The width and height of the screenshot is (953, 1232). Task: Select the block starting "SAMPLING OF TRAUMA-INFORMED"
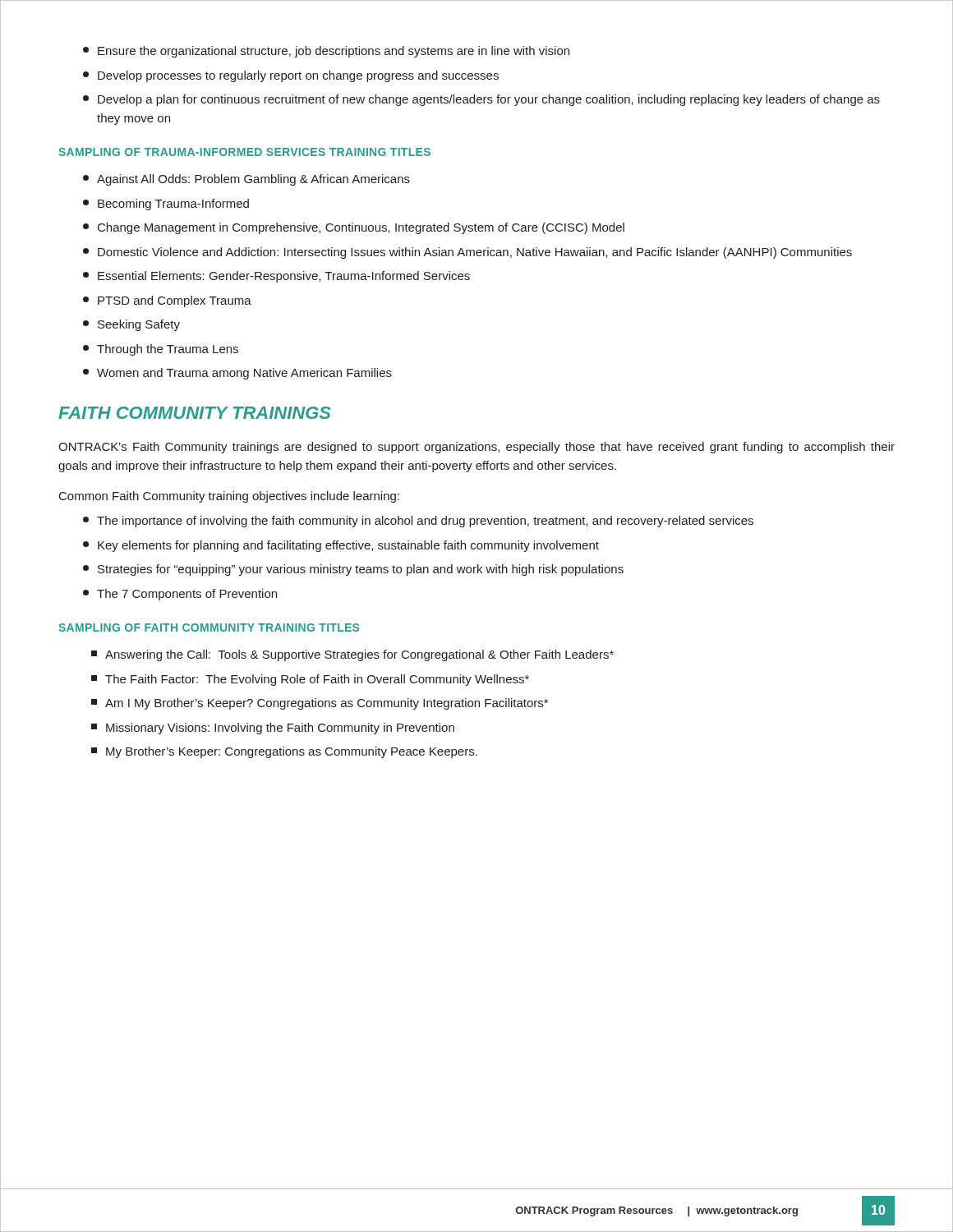coord(245,152)
